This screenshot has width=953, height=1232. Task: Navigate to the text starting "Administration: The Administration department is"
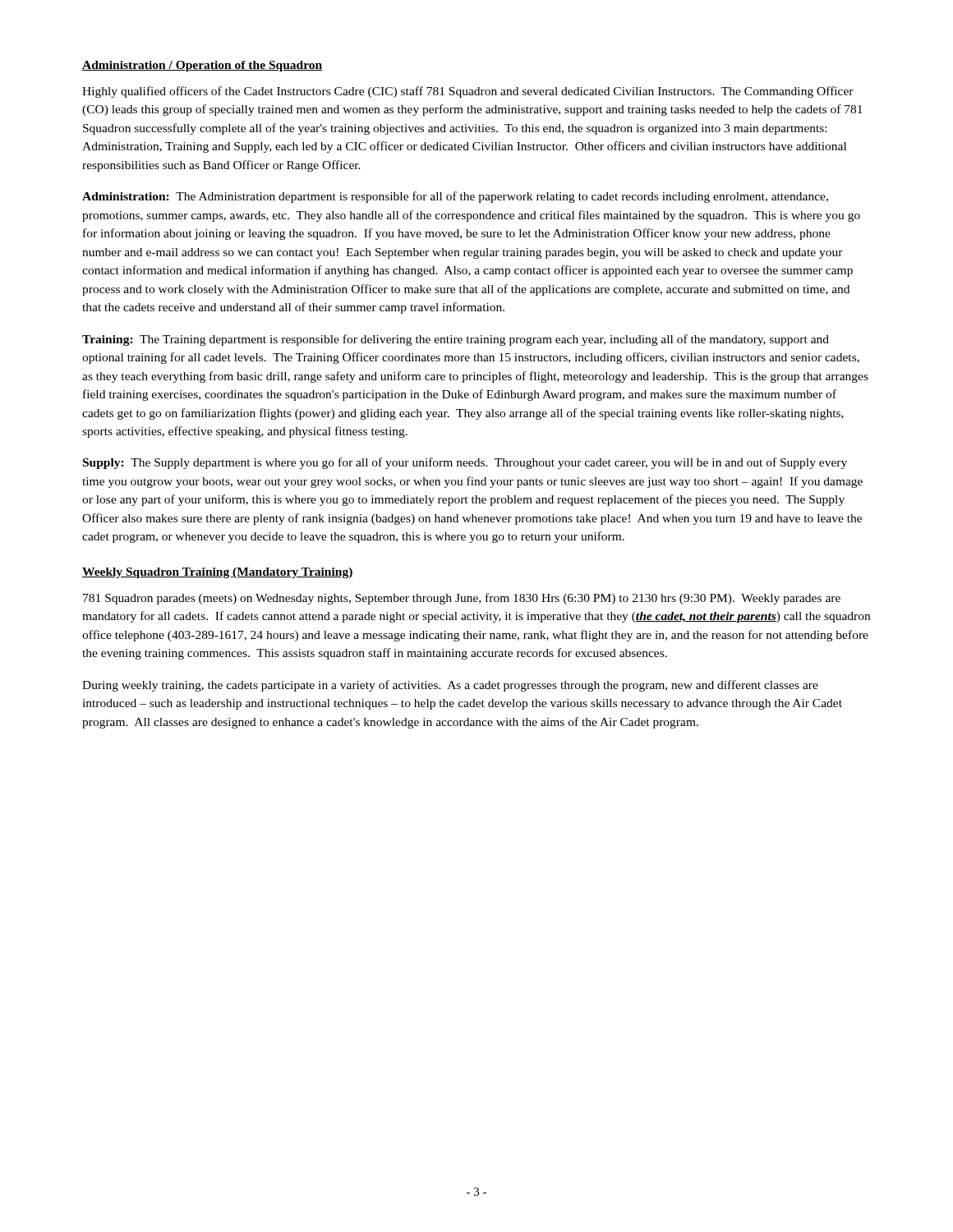click(471, 252)
